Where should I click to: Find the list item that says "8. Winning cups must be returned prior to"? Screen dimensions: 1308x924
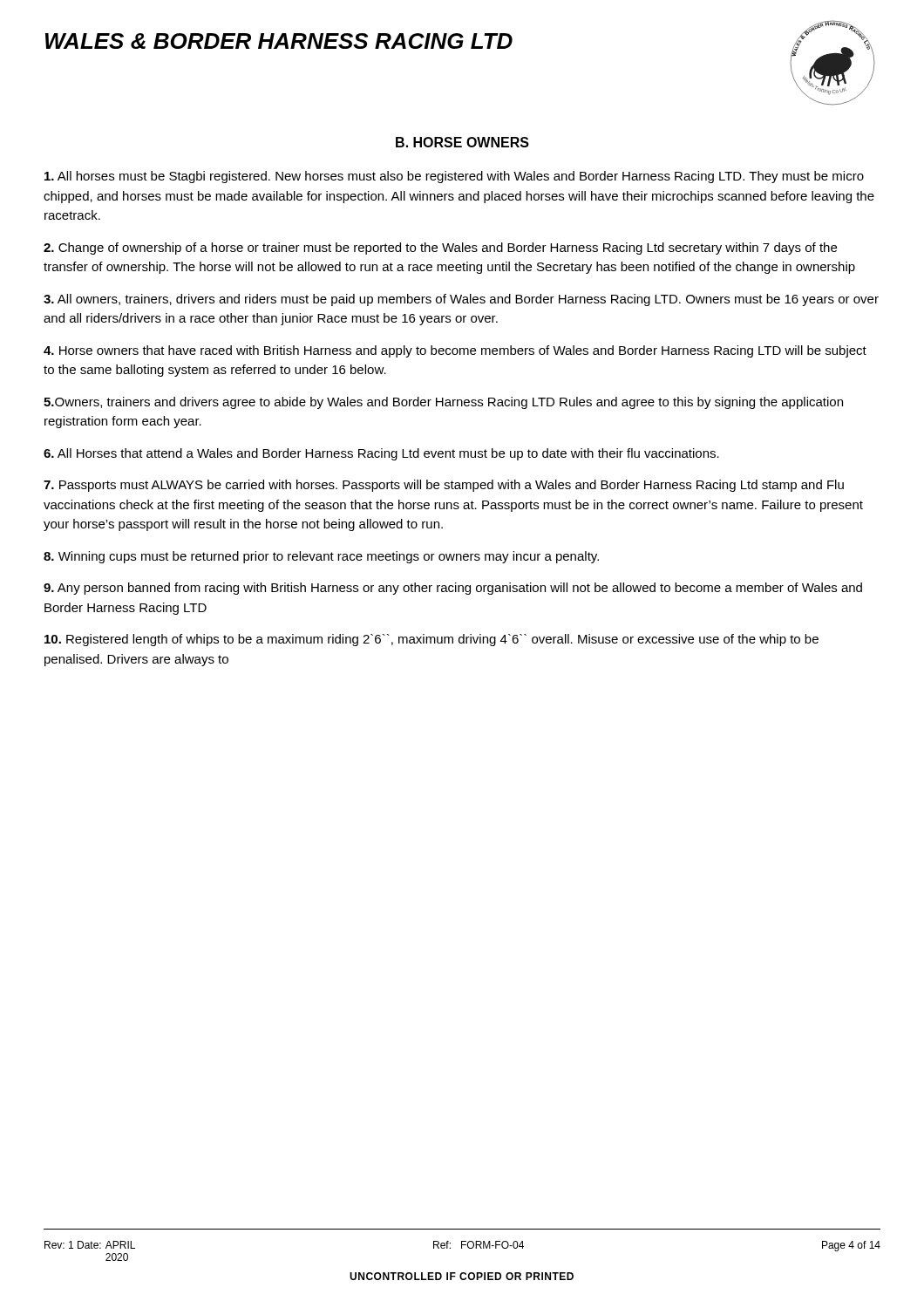(322, 555)
